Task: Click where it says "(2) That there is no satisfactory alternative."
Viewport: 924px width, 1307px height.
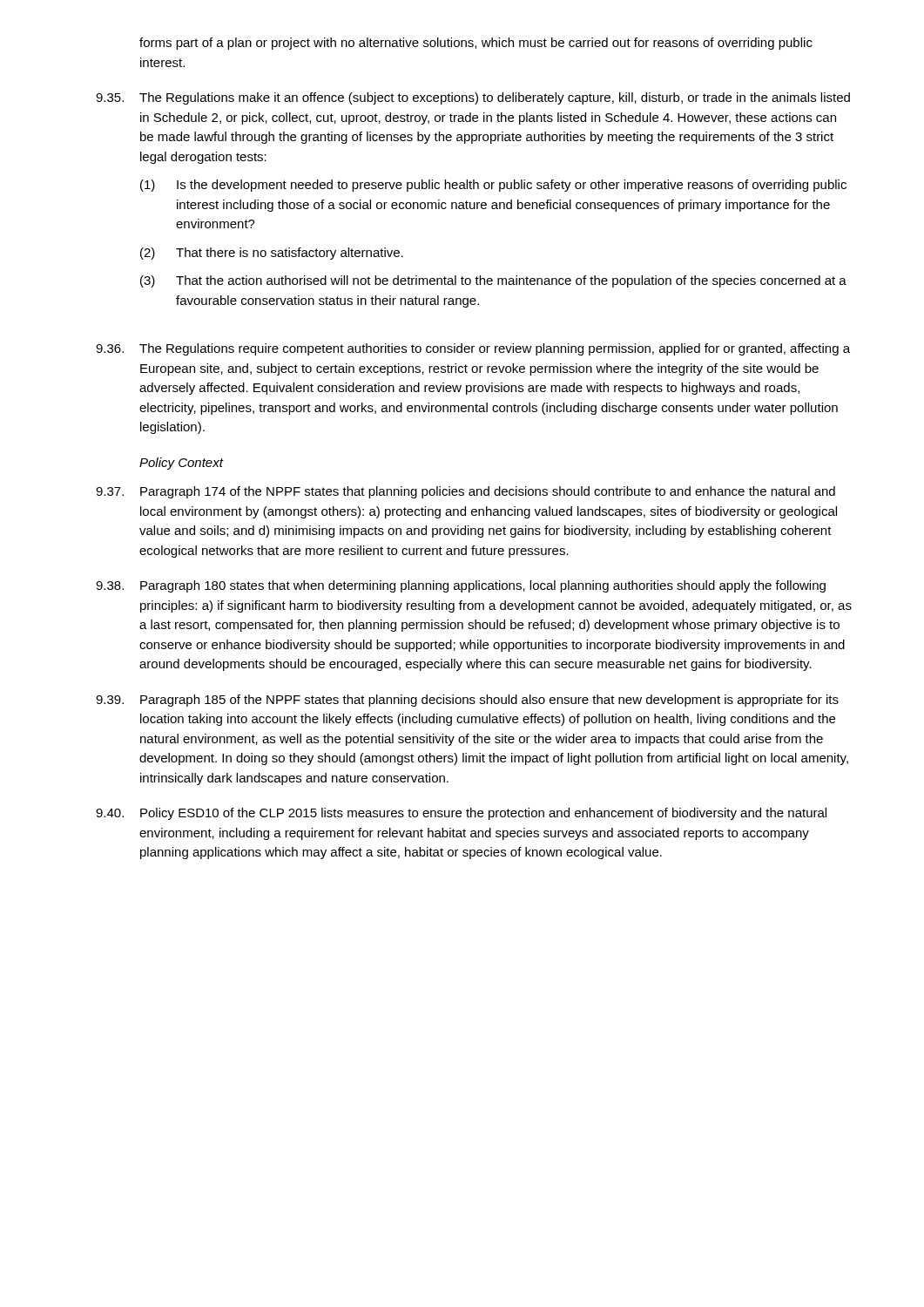Action: point(272,254)
